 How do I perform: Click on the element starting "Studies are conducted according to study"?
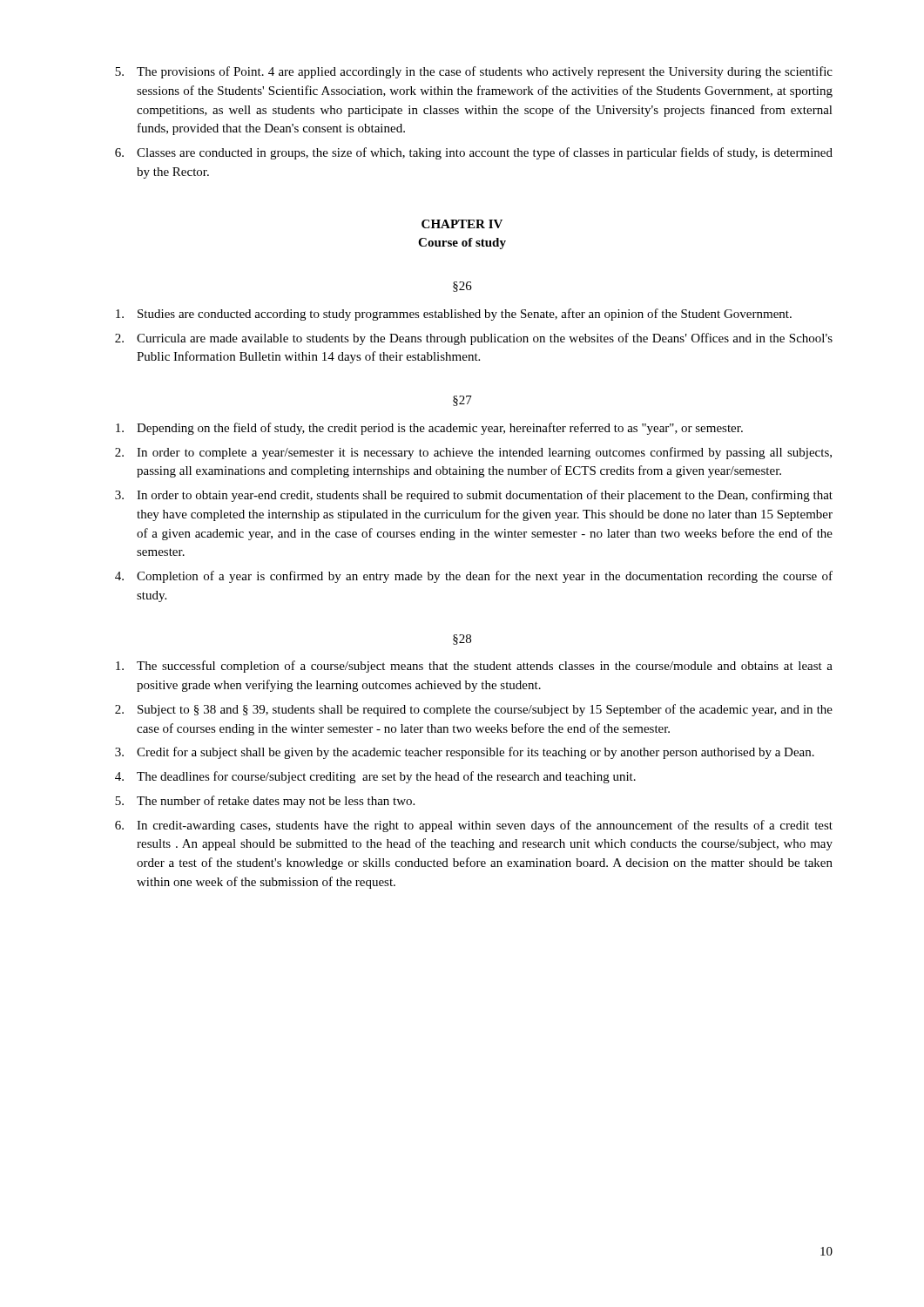click(462, 314)
